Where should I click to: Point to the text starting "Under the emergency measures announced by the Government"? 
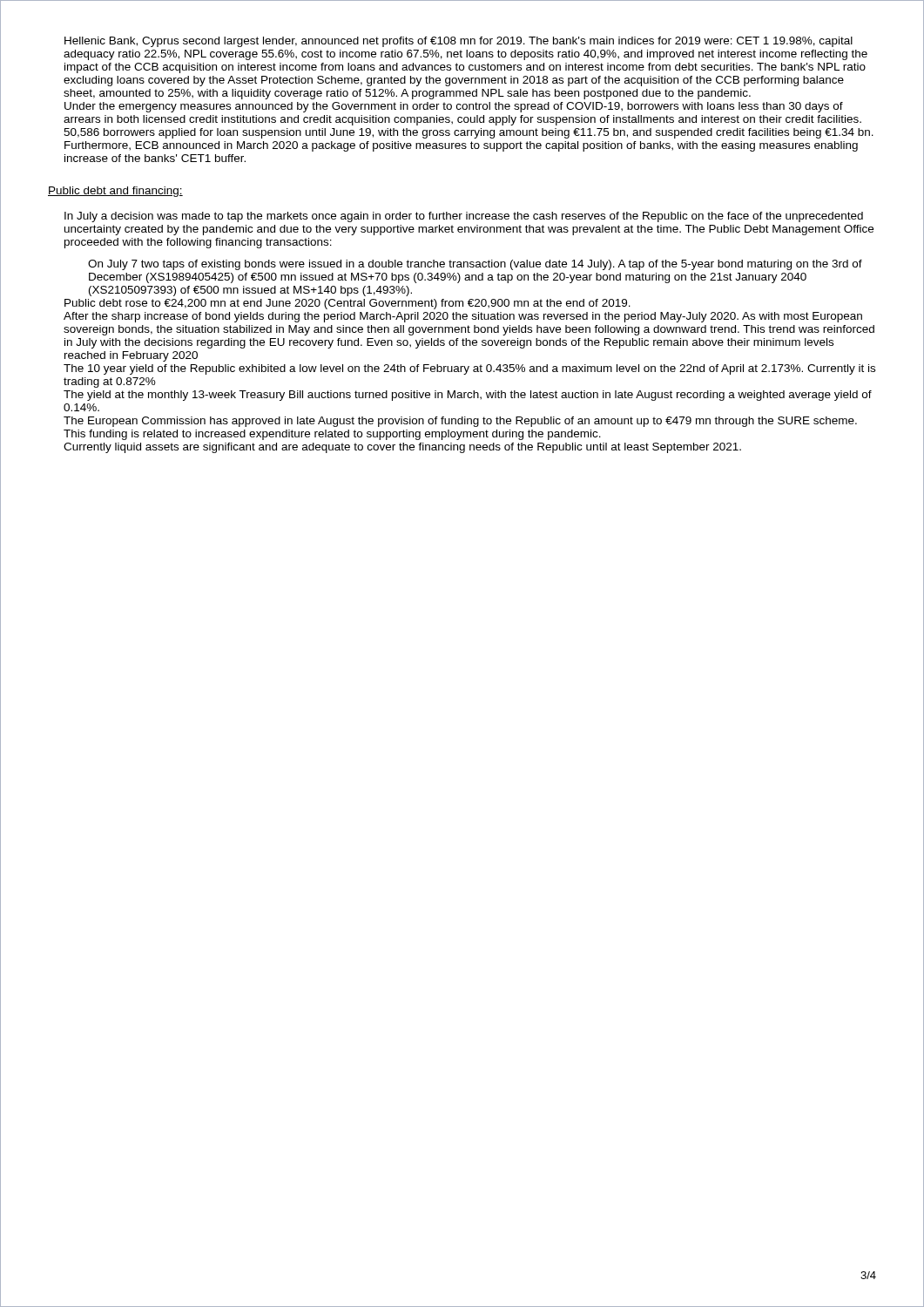tap(470, 132)
